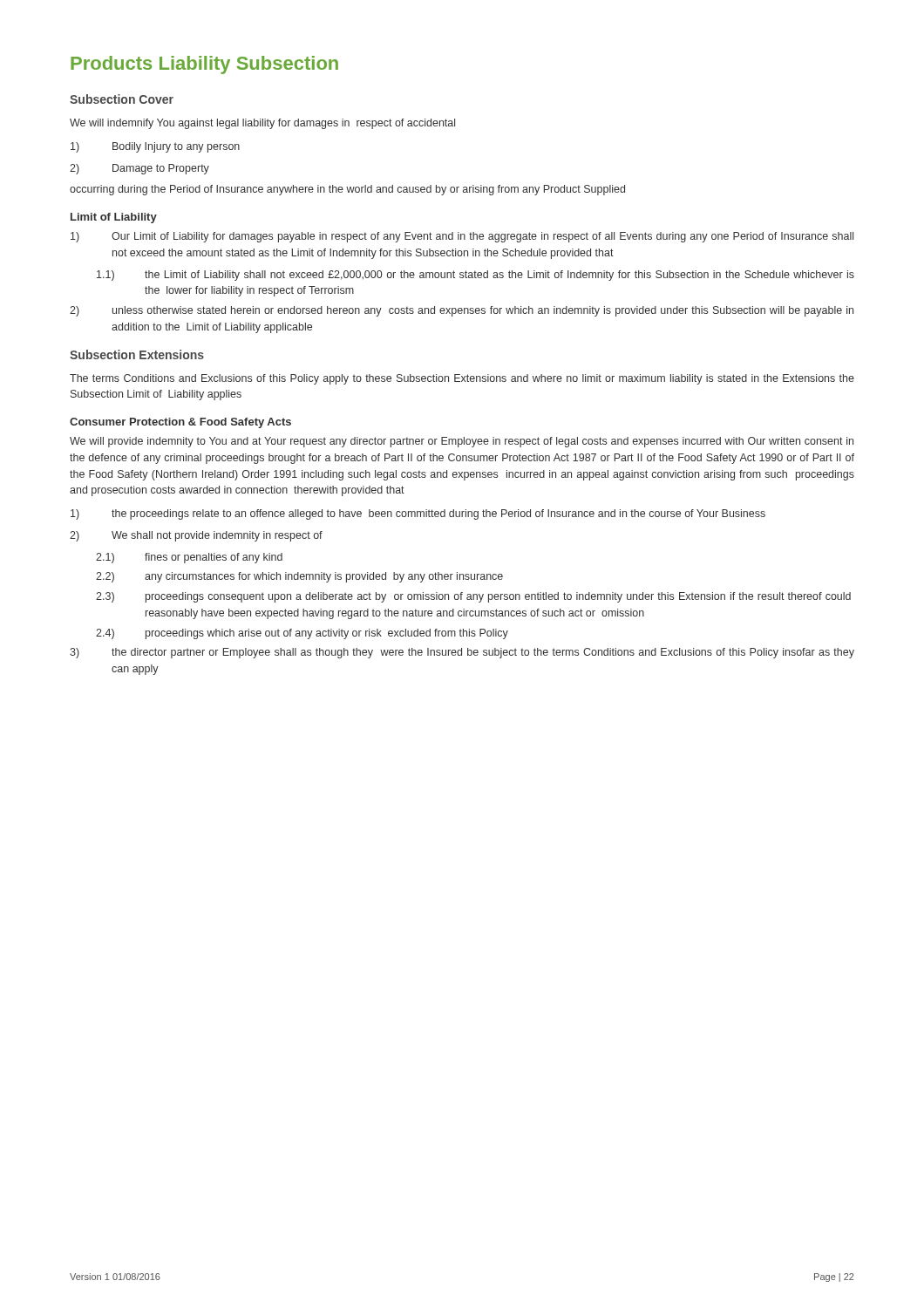The width and height of the screenshot is (924, 1308).
Task: Select the passage starting "1) the Limit of Liability shall not"
Action: coord(475,283)
